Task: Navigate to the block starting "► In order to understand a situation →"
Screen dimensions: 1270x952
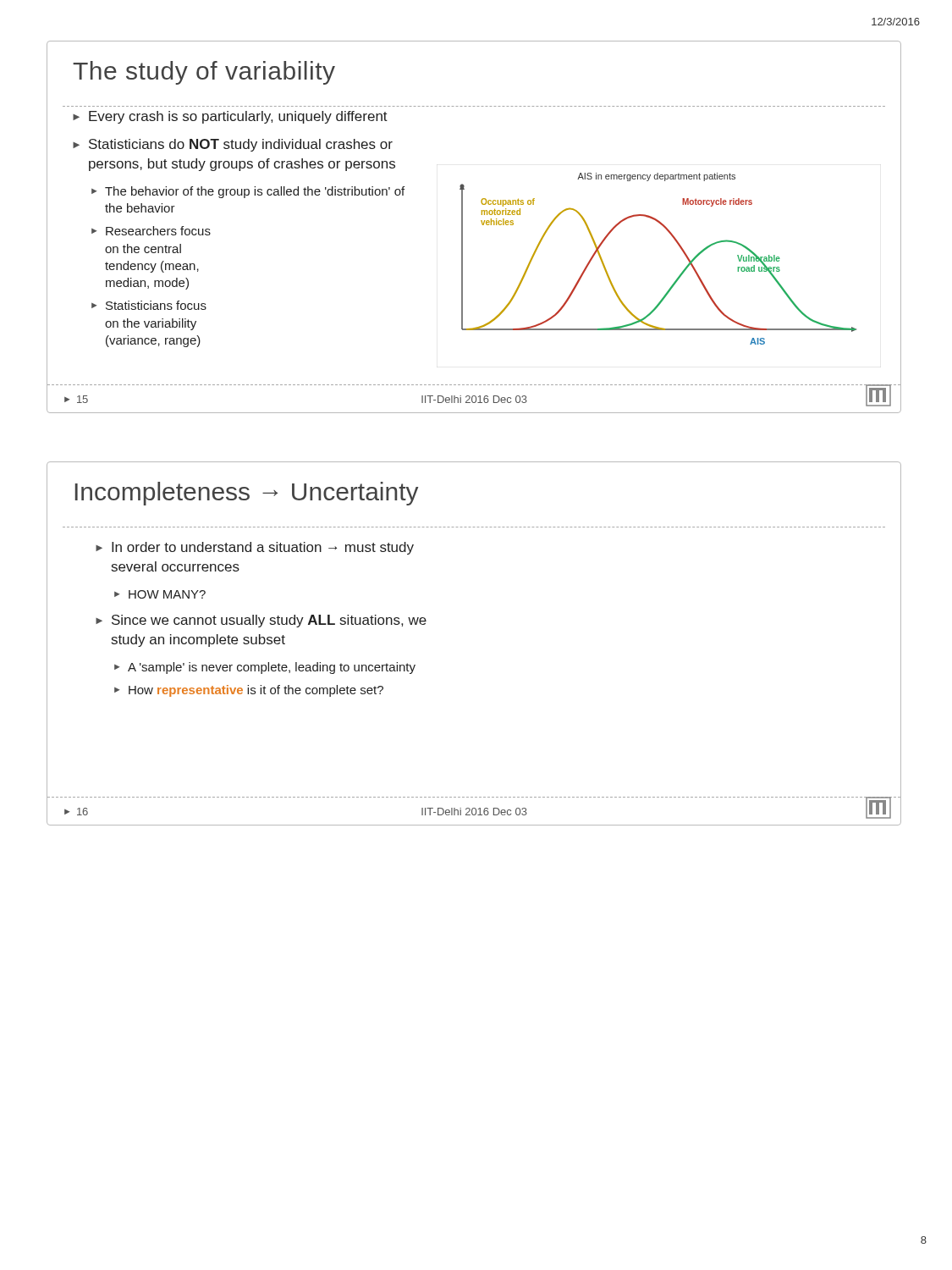Action: coord(254,558)
